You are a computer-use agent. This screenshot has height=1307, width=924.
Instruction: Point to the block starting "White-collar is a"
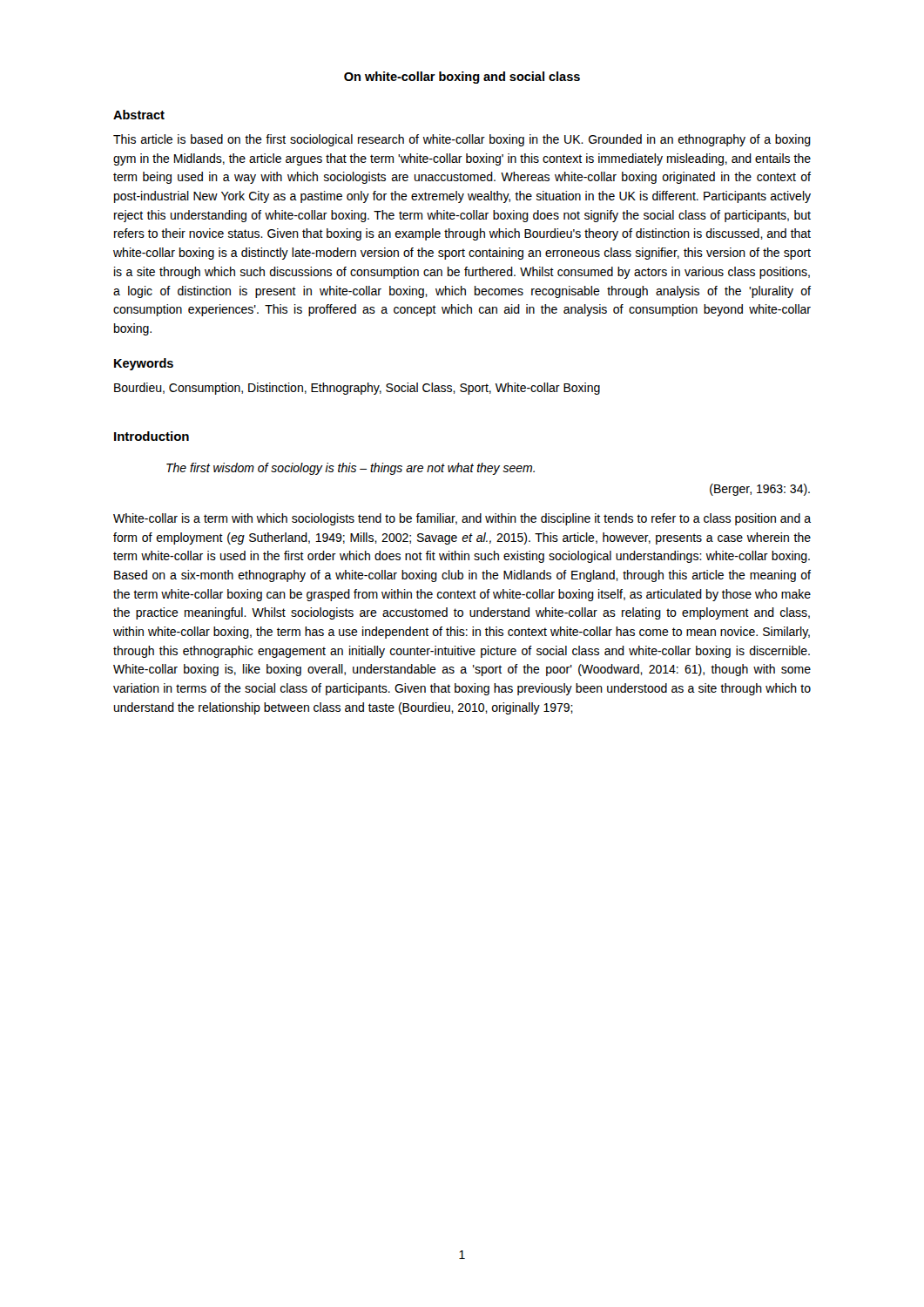coord(462,613)
